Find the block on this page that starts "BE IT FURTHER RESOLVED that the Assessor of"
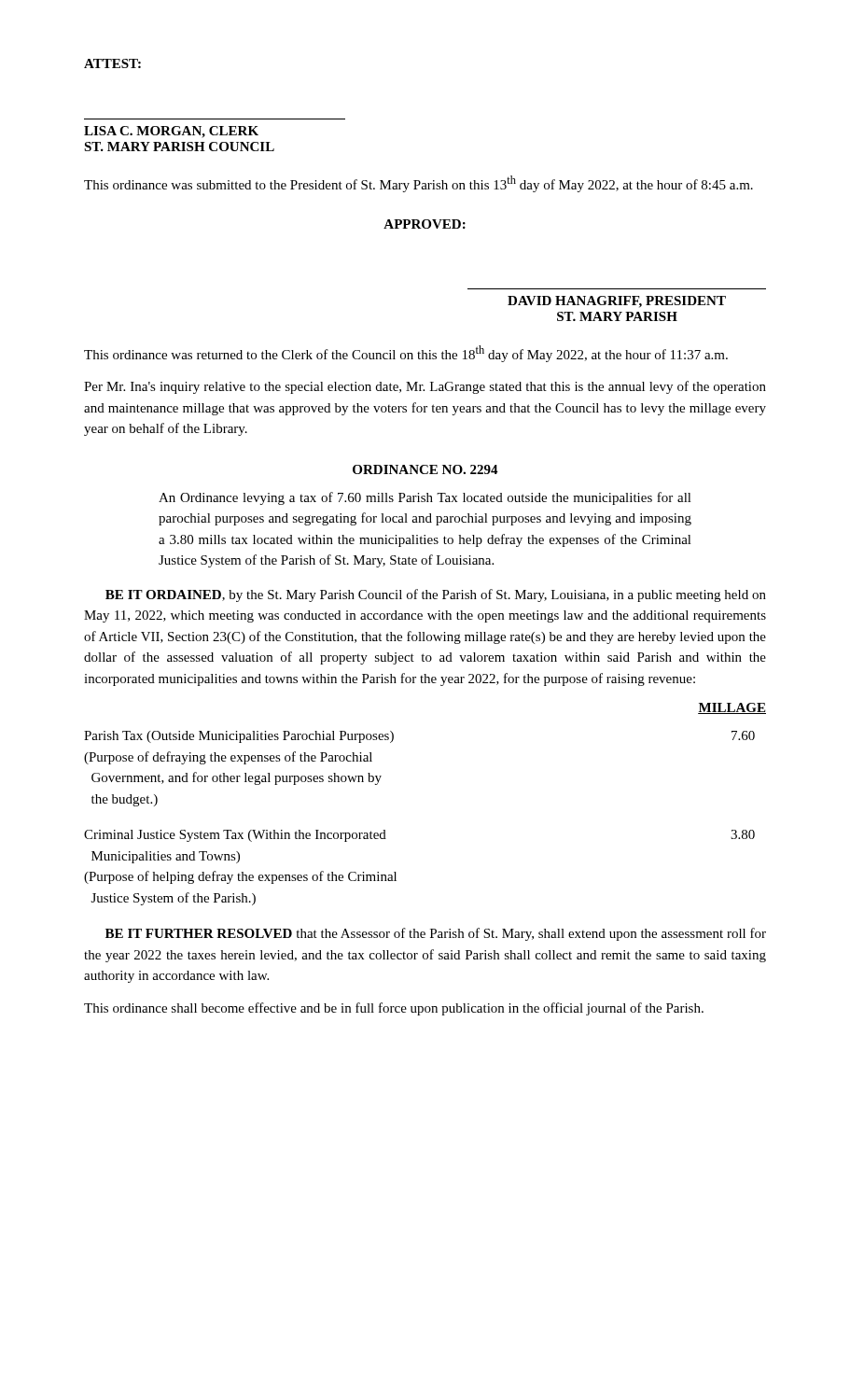Viewport: 850px width, 1400px height. pos(425,954)
